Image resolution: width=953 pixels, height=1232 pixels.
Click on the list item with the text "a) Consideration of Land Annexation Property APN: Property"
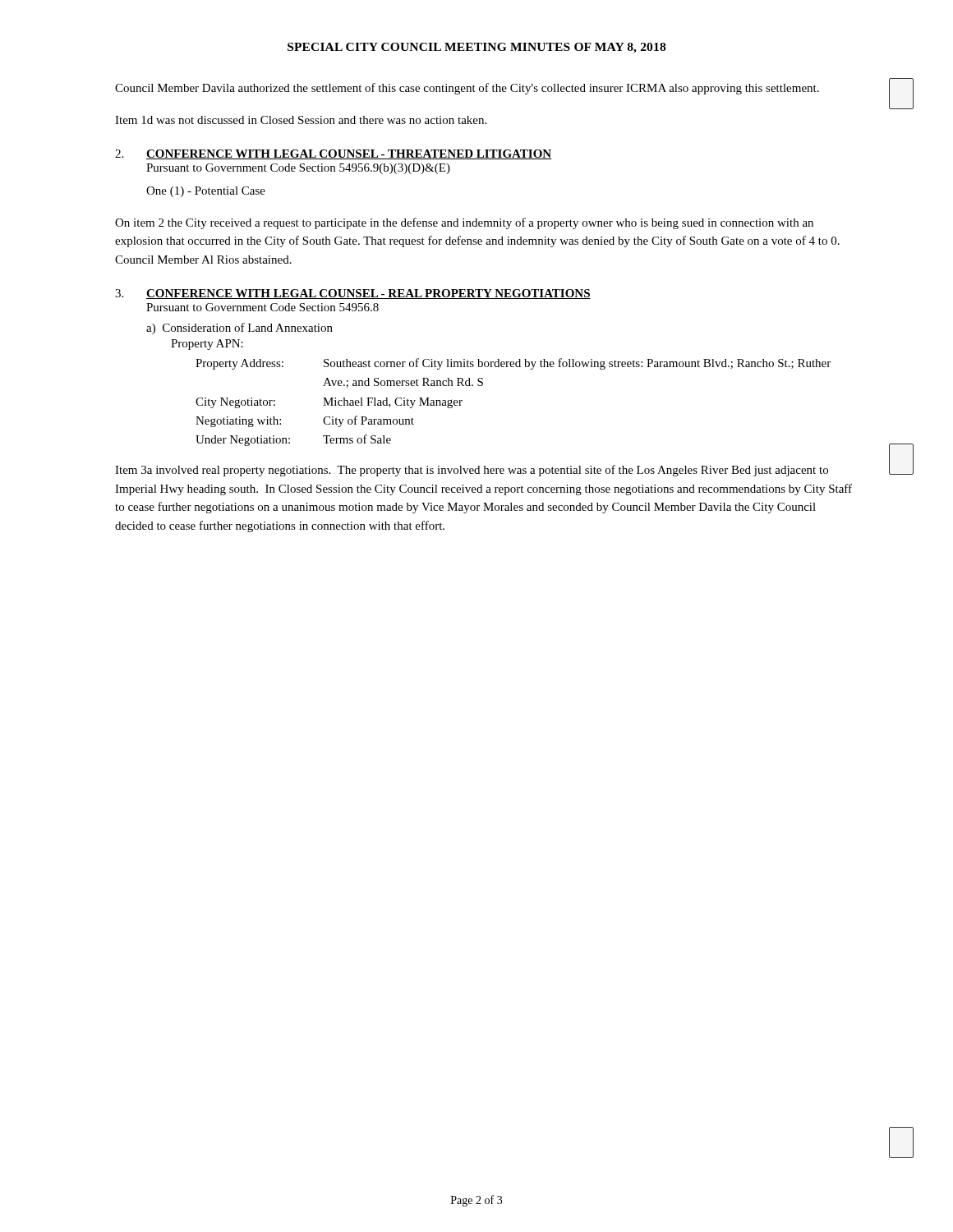[239, 329]
